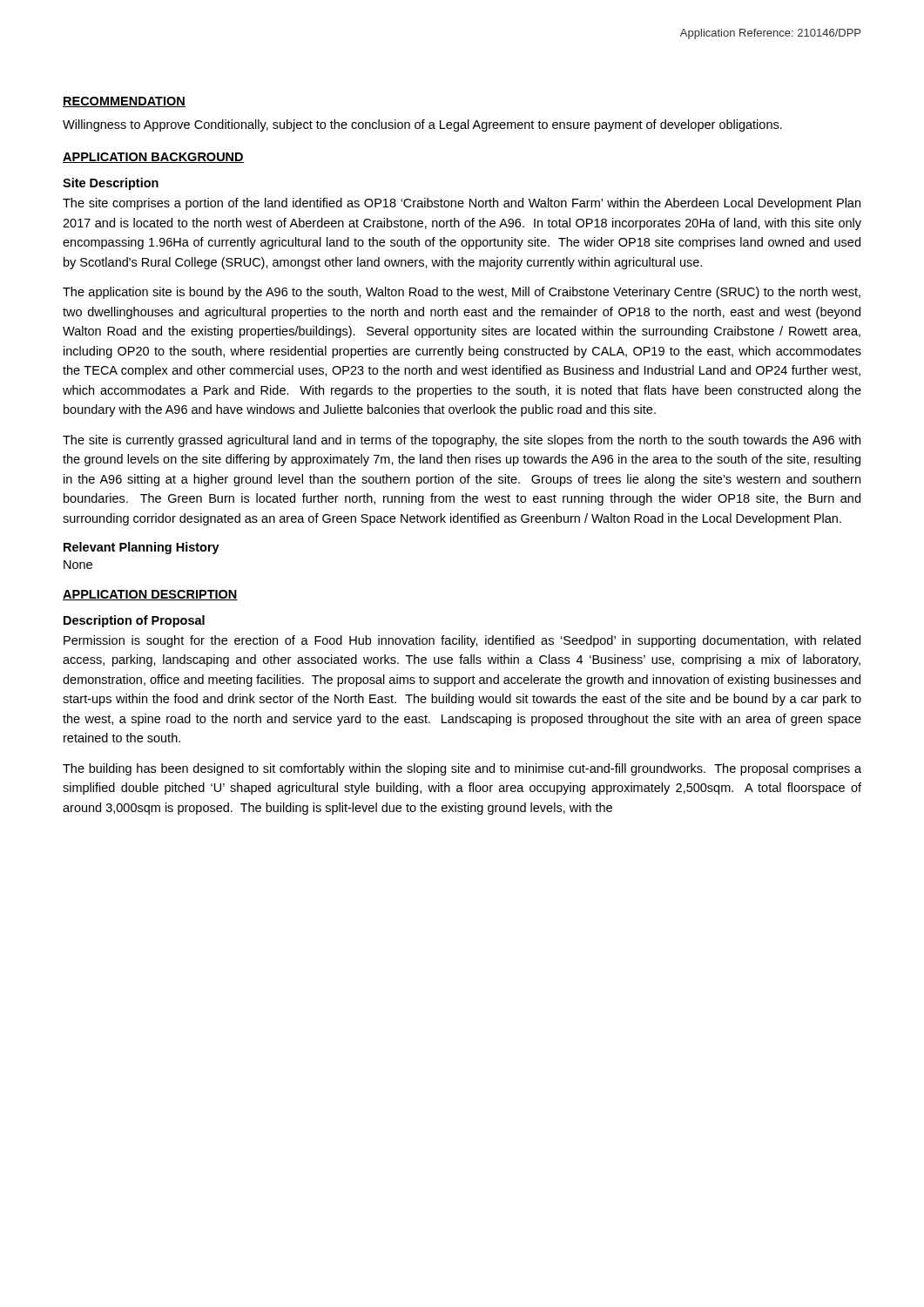
Task: Find "Description of Proposal" on this page
Action: [134, 620]
